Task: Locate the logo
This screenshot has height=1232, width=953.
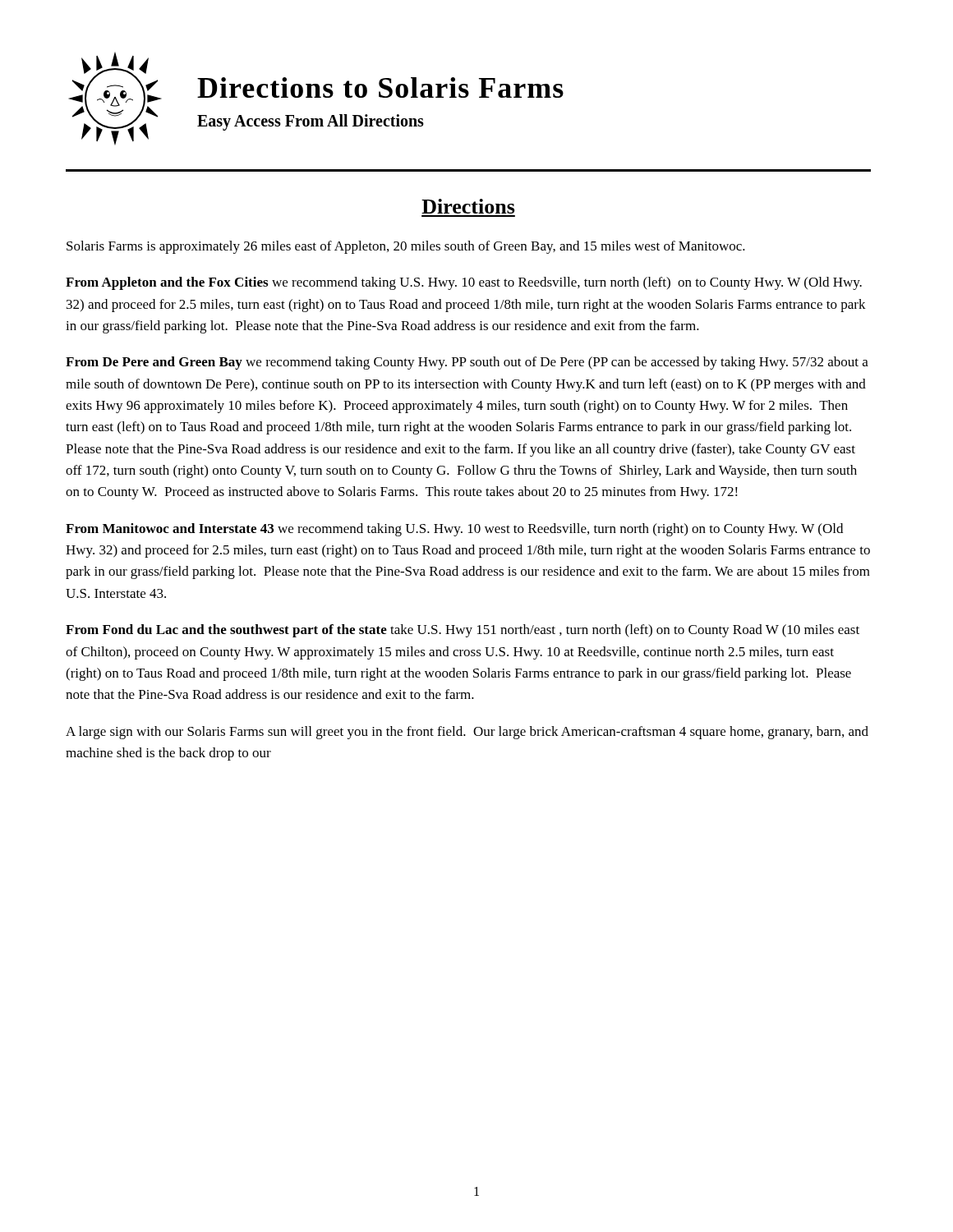Action: (119, 100)
